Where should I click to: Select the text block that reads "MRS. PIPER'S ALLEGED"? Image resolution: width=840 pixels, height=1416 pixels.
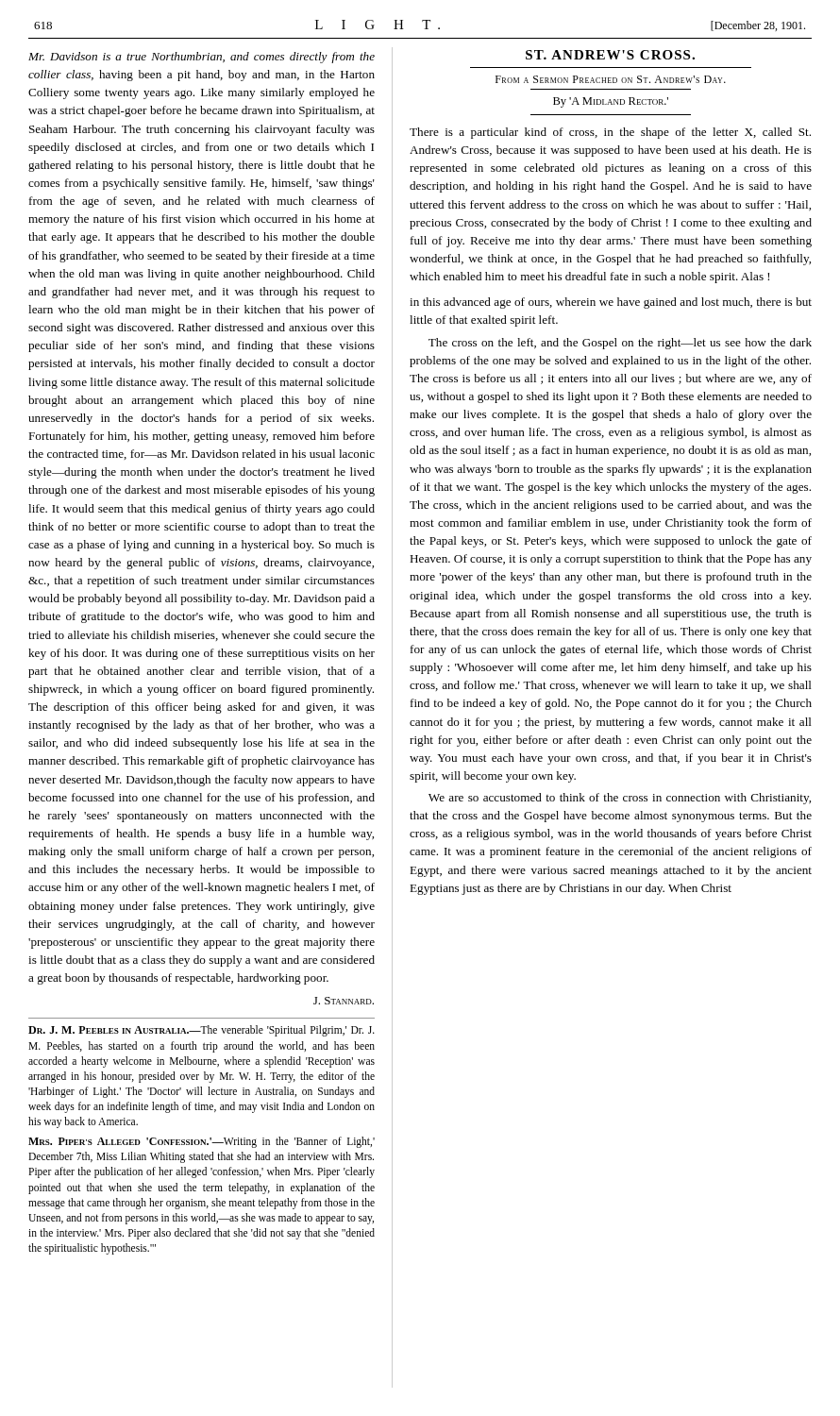202,1194
